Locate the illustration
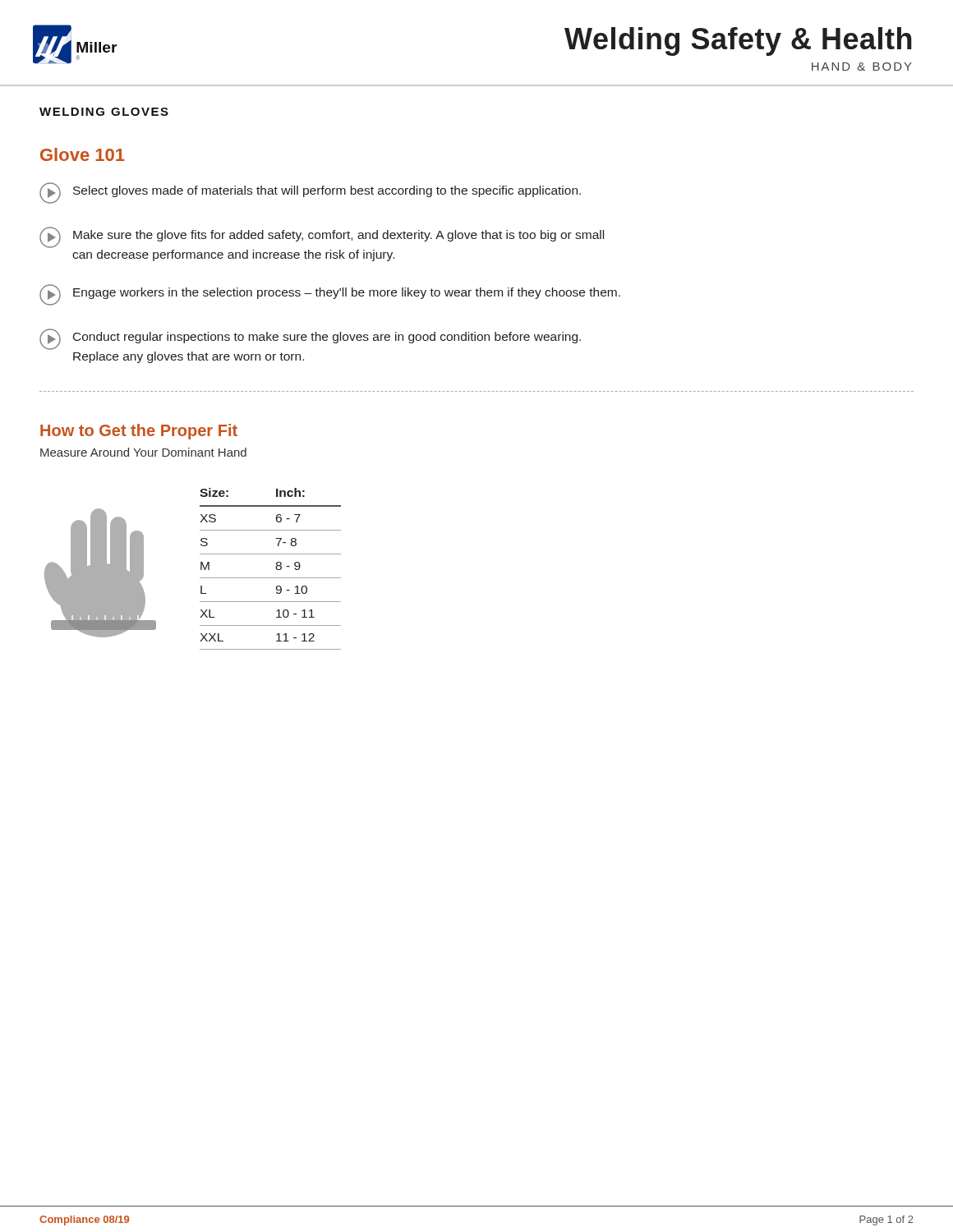 (103, 561)
